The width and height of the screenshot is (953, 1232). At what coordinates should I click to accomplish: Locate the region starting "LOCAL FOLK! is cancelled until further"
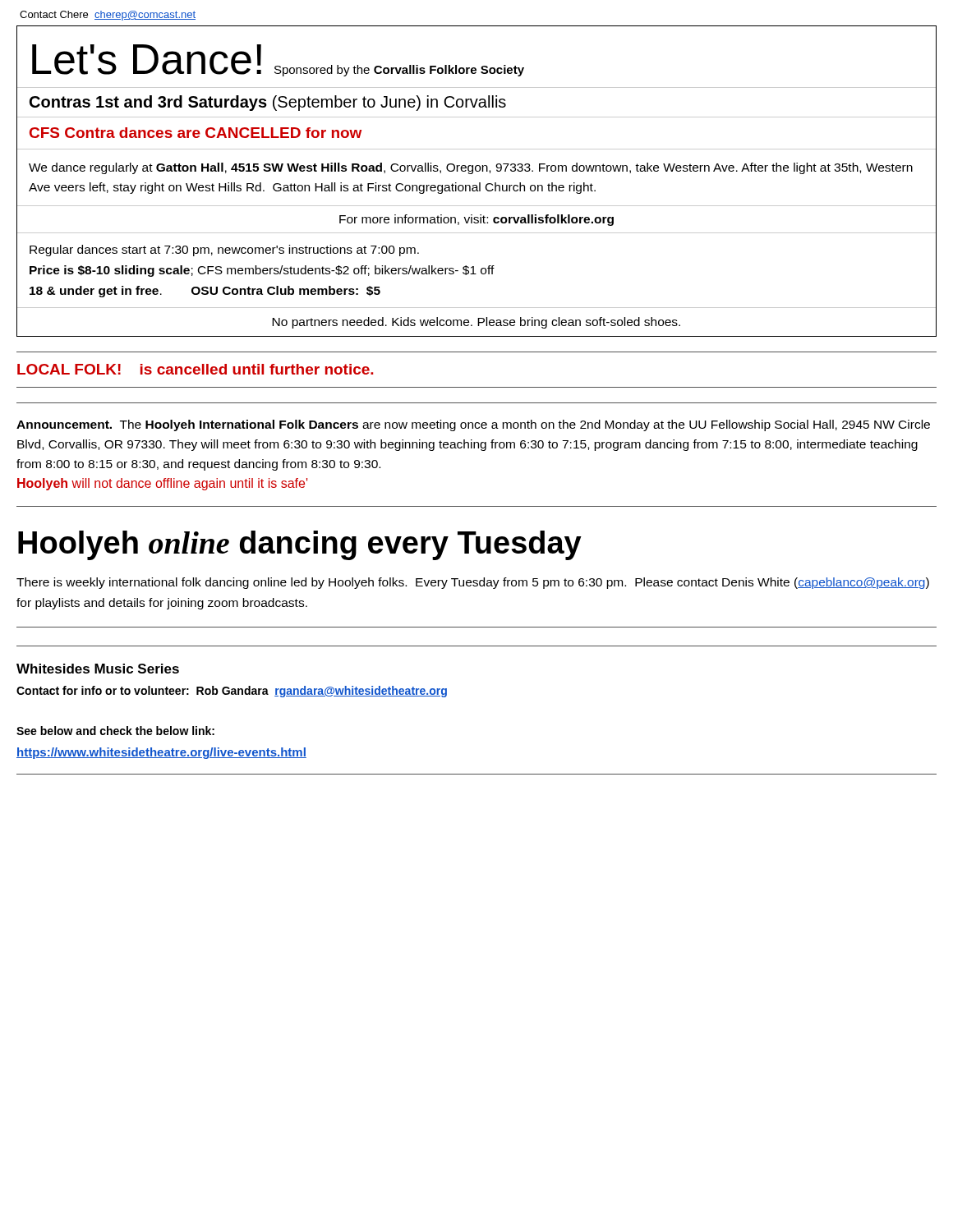195,369
